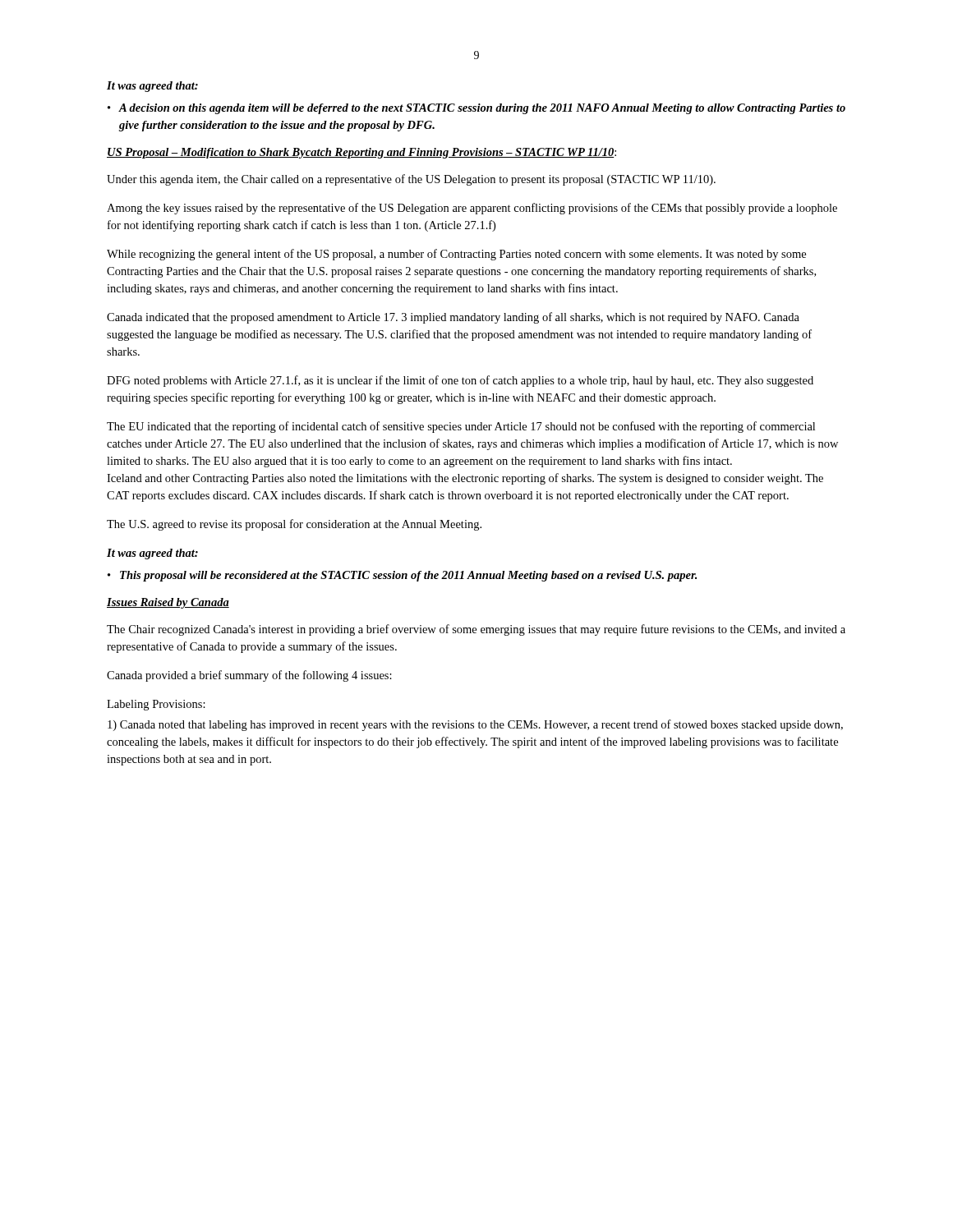Find the list item that reads "• A decision on this agenda item will"
953x1232 pixels.
(x=476, y=117)
